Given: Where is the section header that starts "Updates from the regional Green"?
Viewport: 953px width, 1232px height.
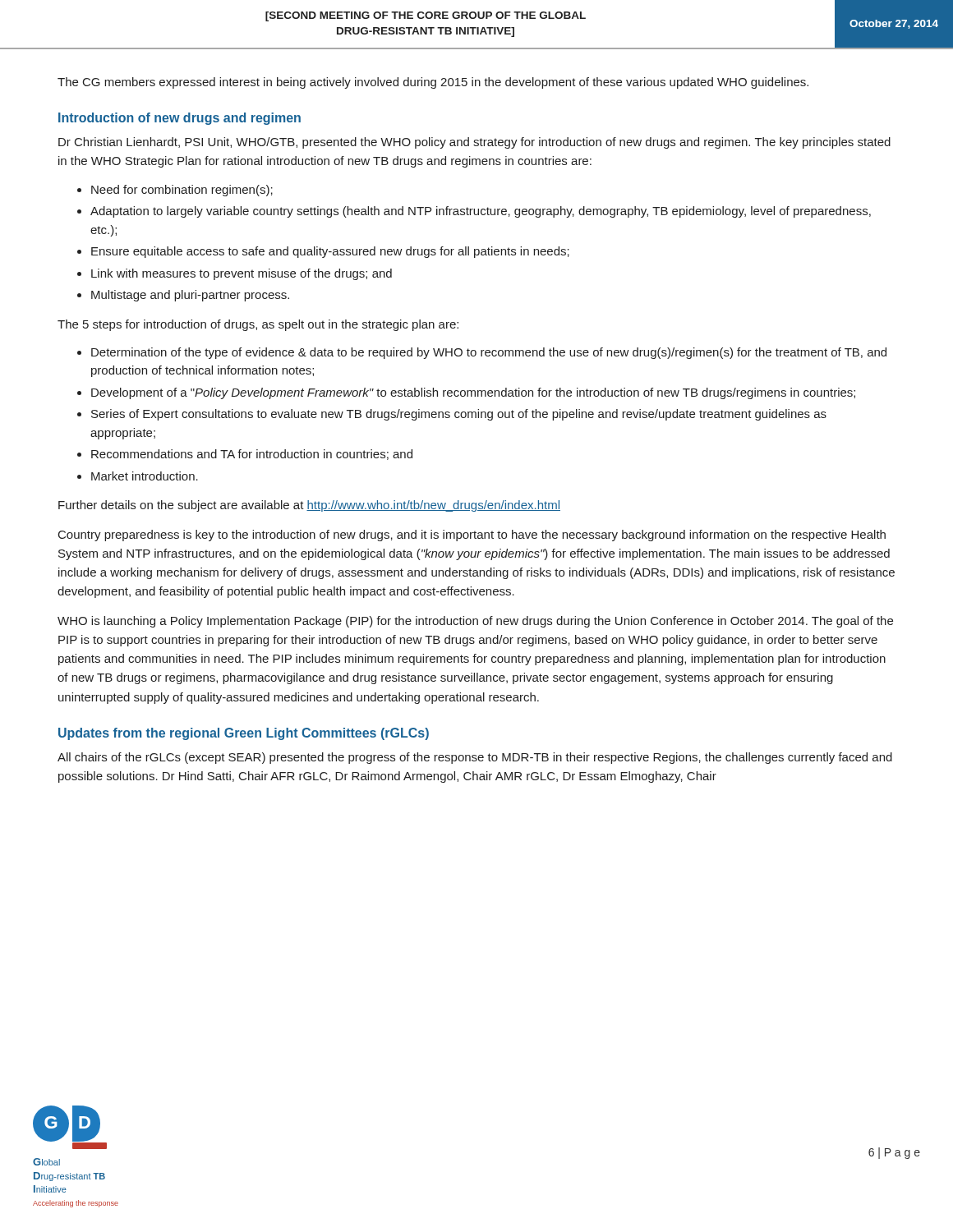Looking at the screenshot, I should [x=243, y=733].
